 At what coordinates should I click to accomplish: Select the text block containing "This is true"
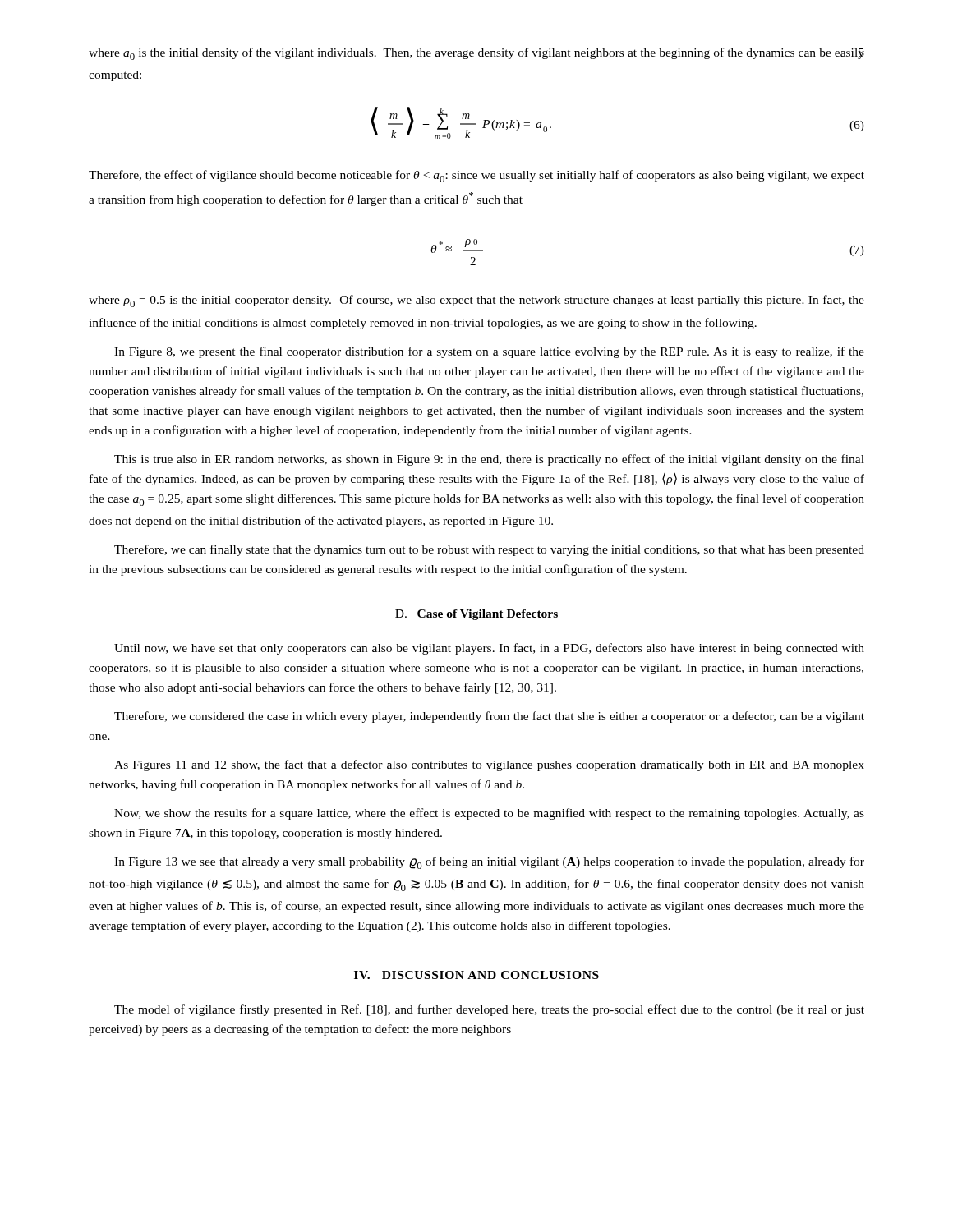(x=476, y=489)
